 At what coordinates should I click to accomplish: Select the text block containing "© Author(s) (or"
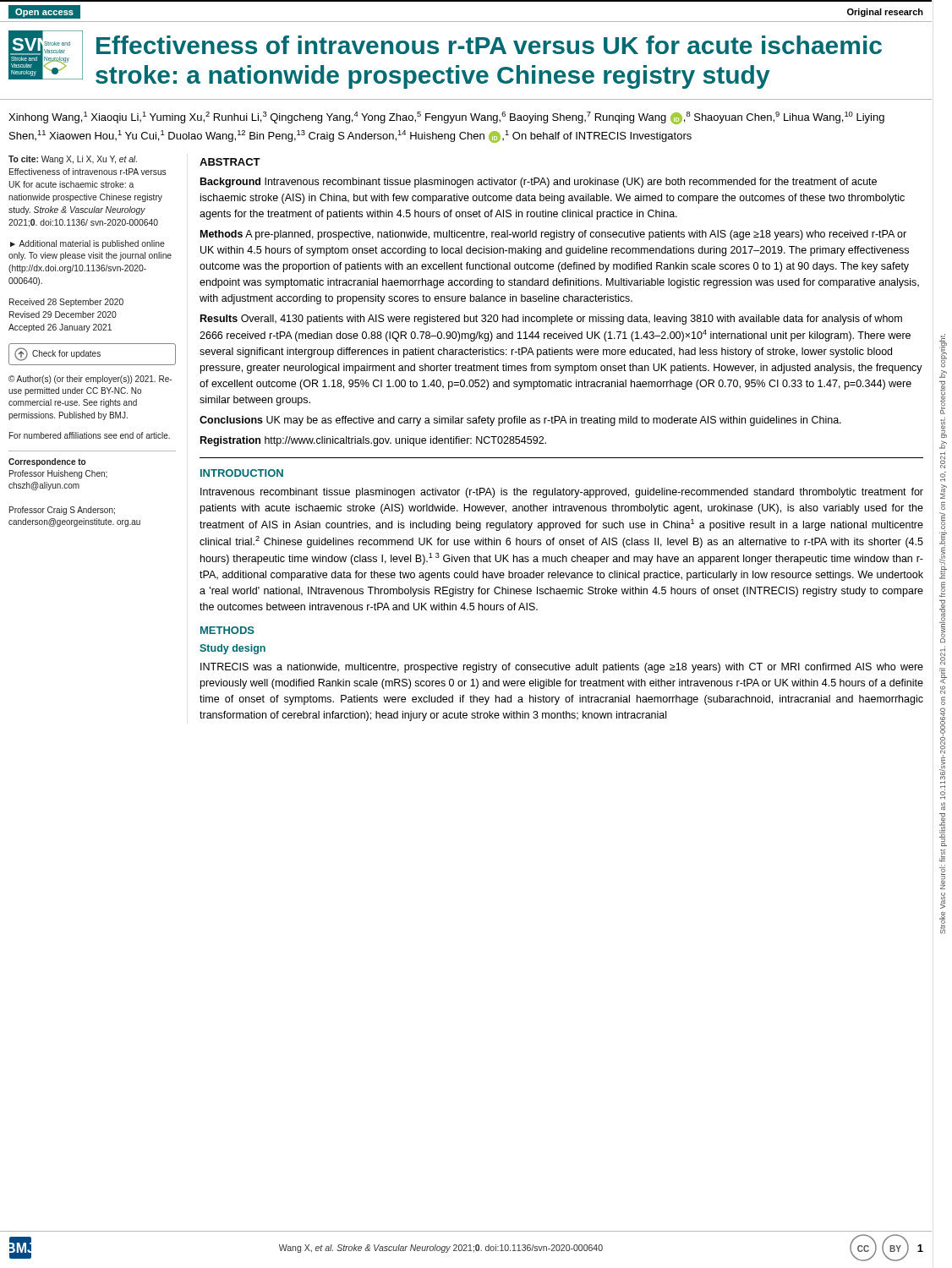pos(90,397)
